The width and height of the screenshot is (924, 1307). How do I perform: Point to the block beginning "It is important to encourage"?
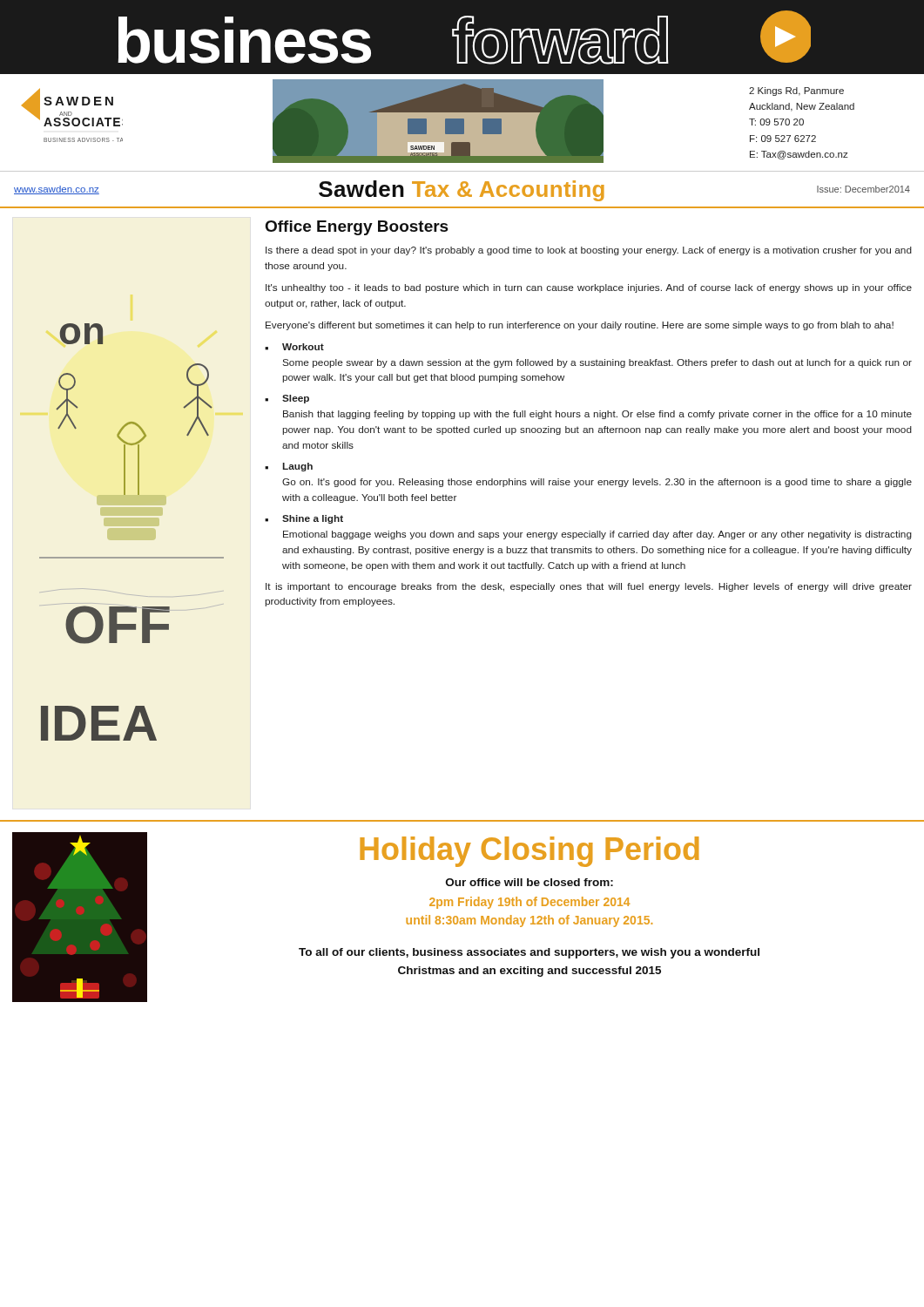[x=588, y=594]
